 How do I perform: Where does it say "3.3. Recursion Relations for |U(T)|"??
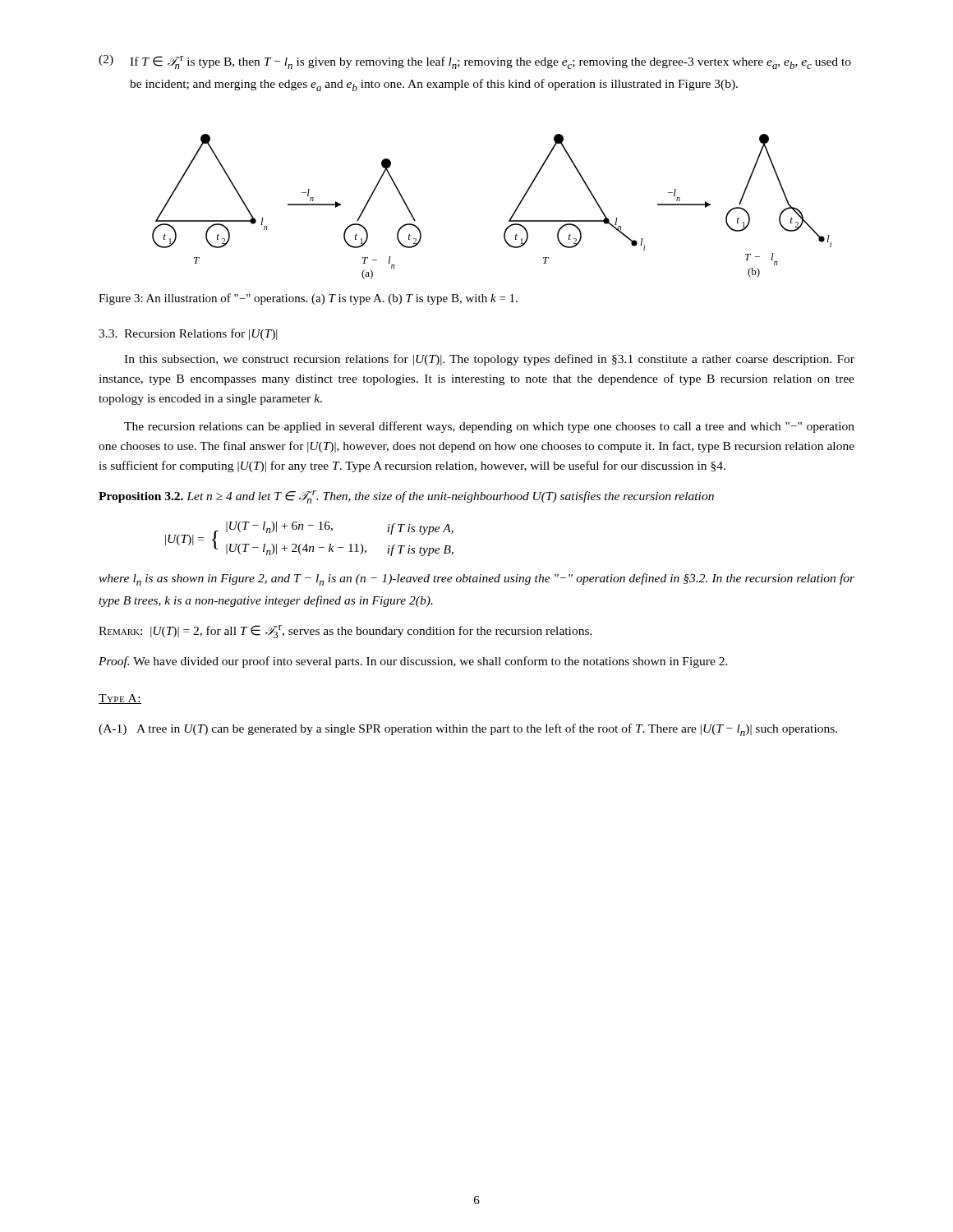tap(188, 333)
